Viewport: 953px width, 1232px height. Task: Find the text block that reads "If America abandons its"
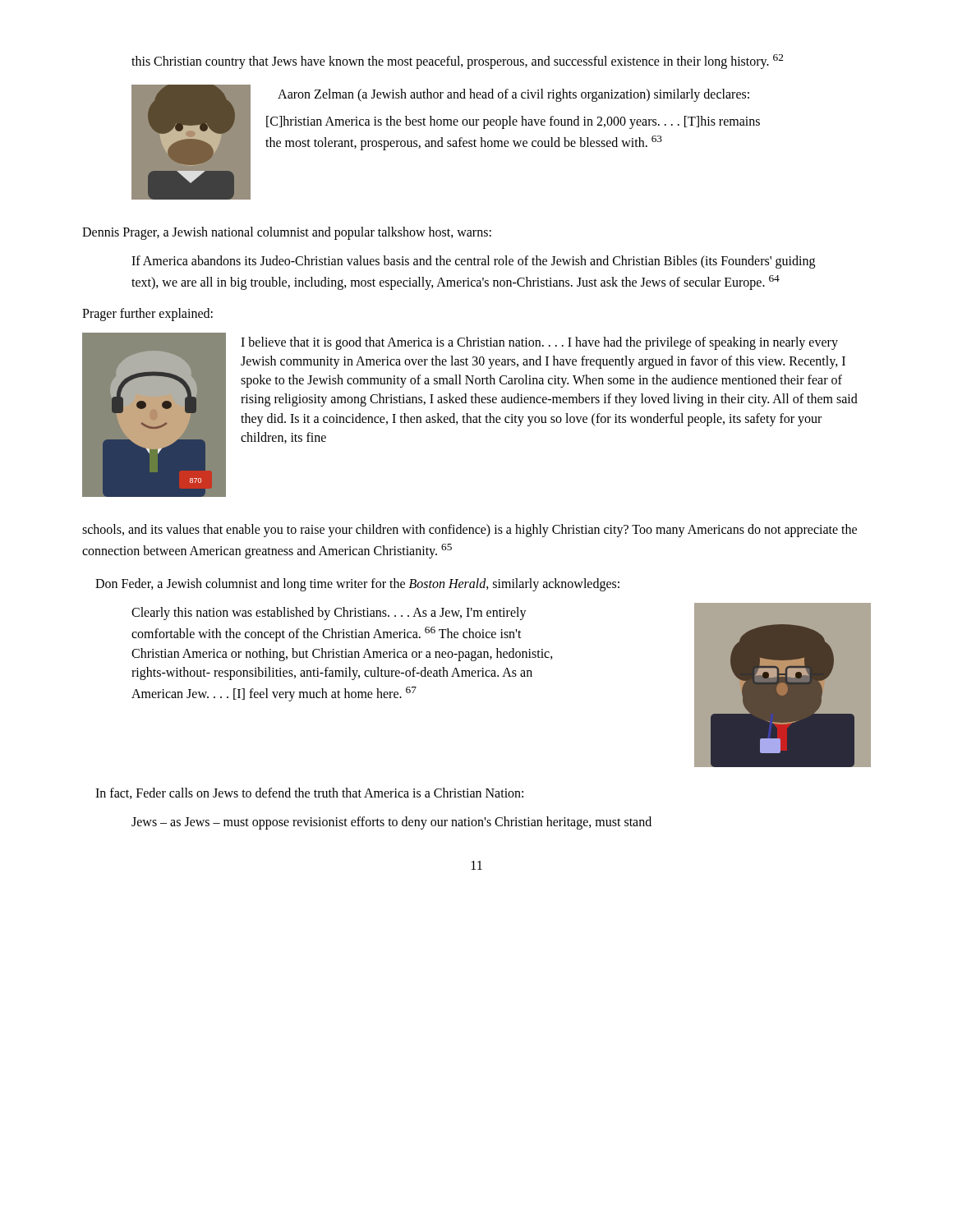[473, 272]
